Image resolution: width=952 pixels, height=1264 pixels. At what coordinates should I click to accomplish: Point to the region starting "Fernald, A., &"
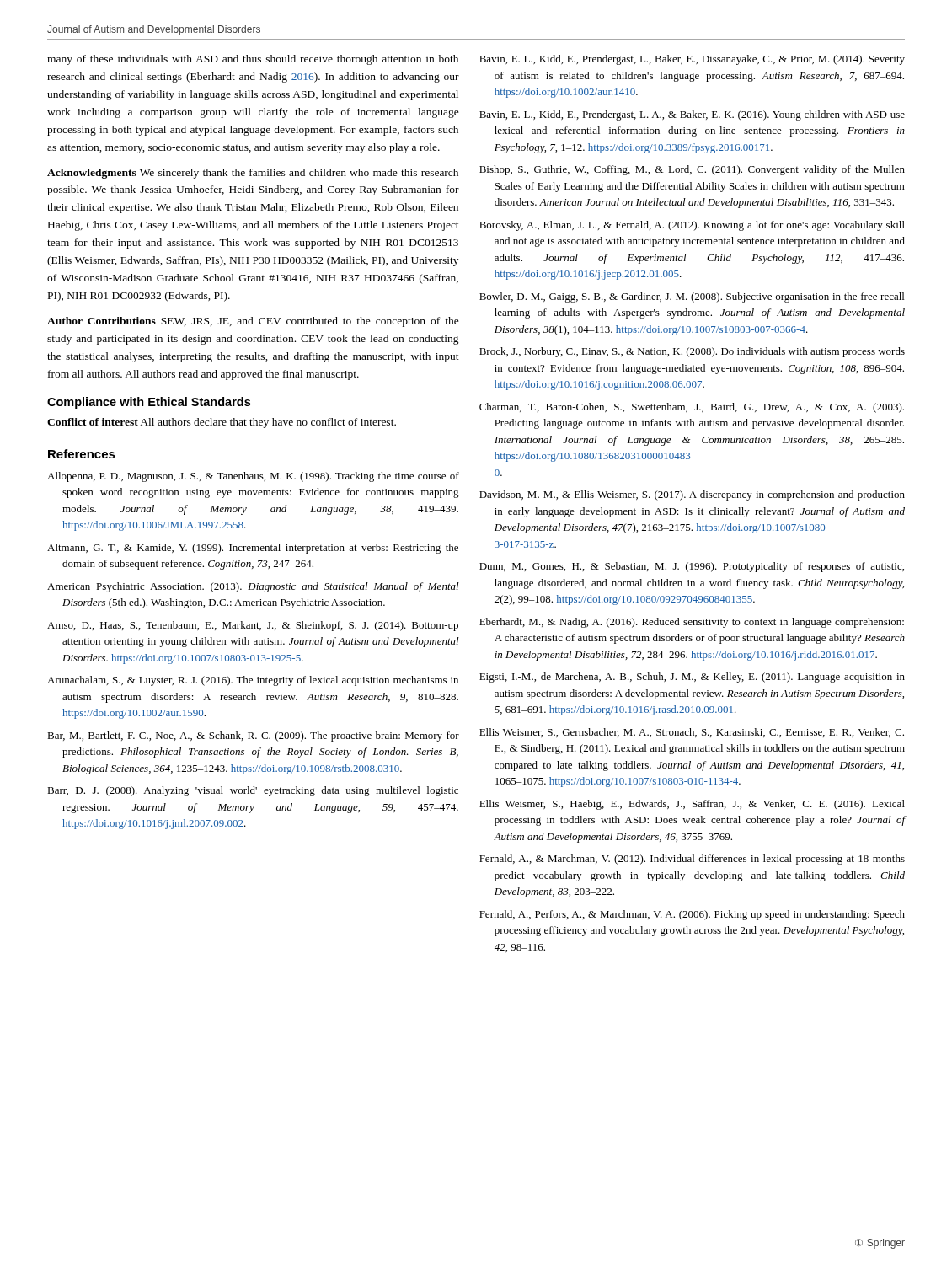[x=692, y=875]
